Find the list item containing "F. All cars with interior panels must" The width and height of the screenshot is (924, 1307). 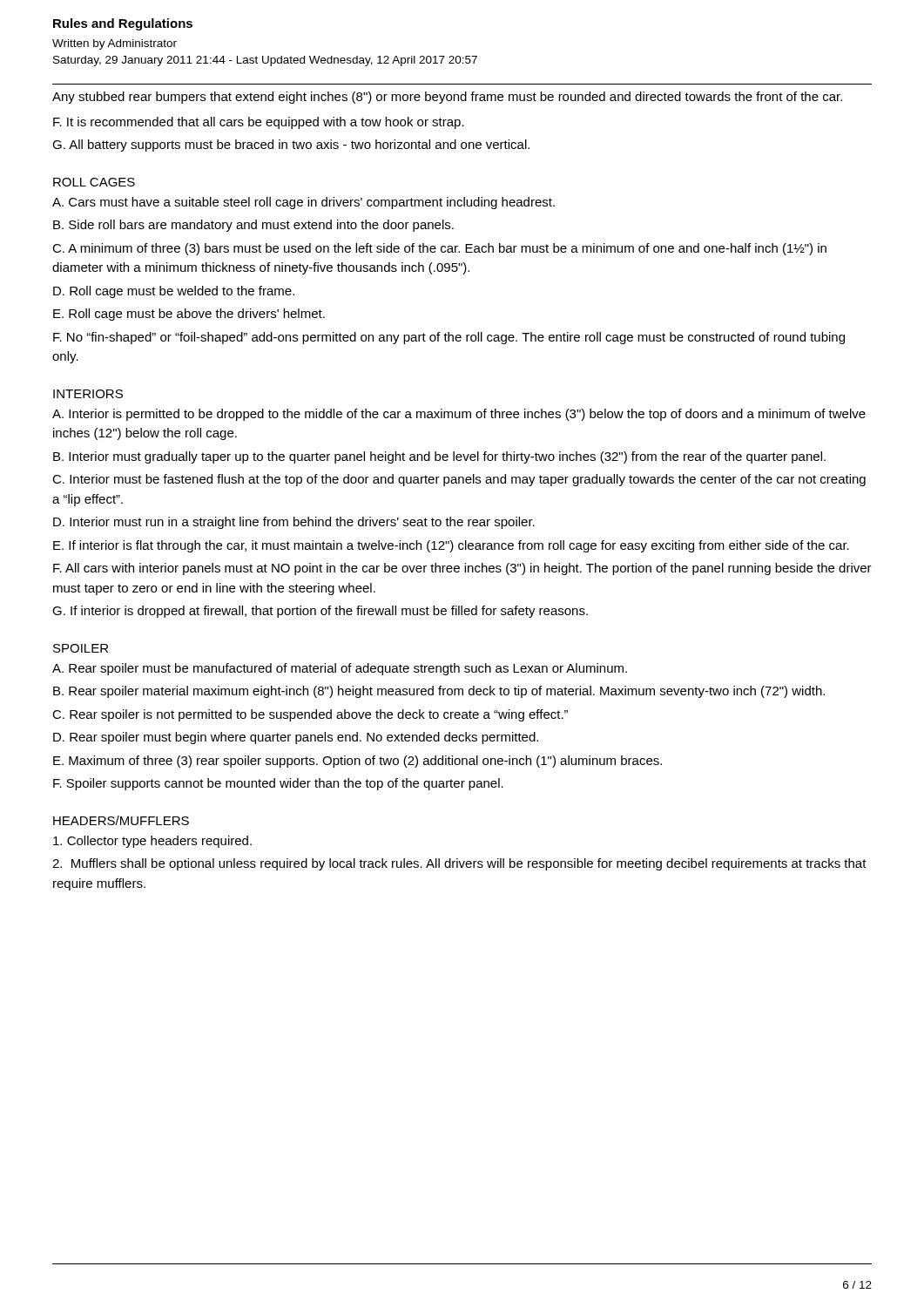[x=462, y=577]
